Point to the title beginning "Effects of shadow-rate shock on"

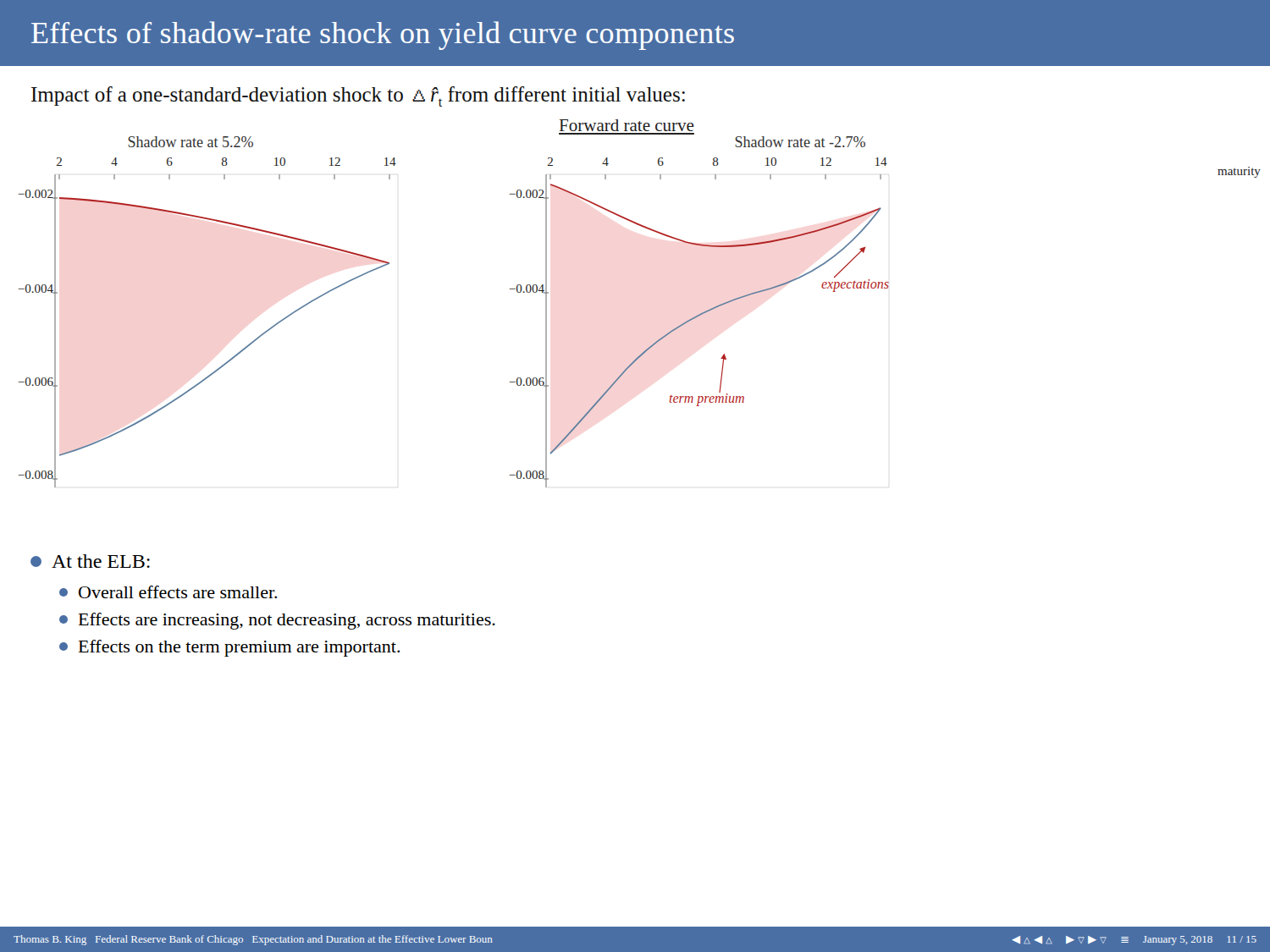pos(383,33)
